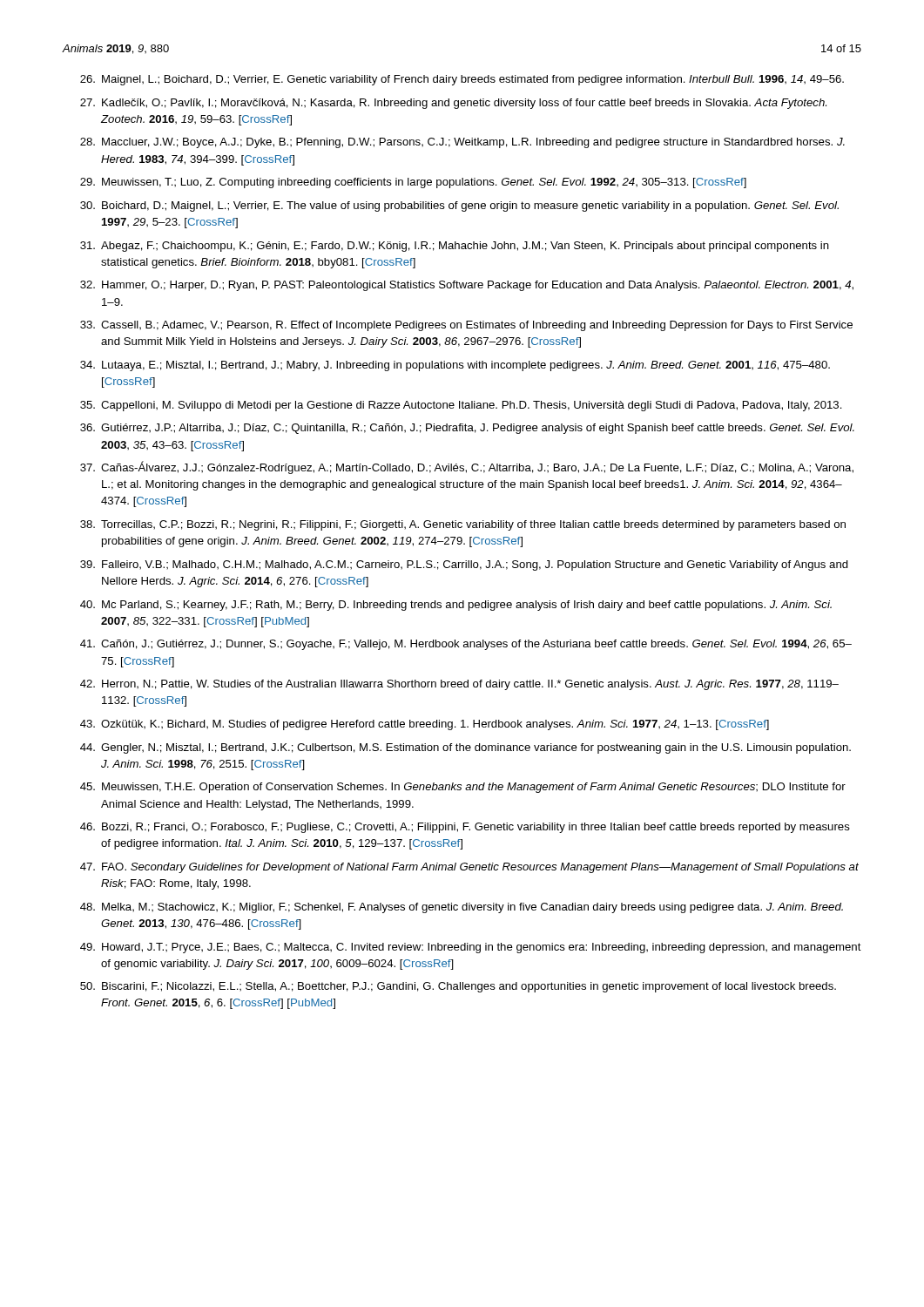The height and width of the screenshot is (1307, 924).
Task: Select the list item with the text "37. Cañas-Álvarez, J.J.; Gónzalez-Rodríguez, A.; Martín-Collado, D.; Avilés,"
Action: point(462,484)
